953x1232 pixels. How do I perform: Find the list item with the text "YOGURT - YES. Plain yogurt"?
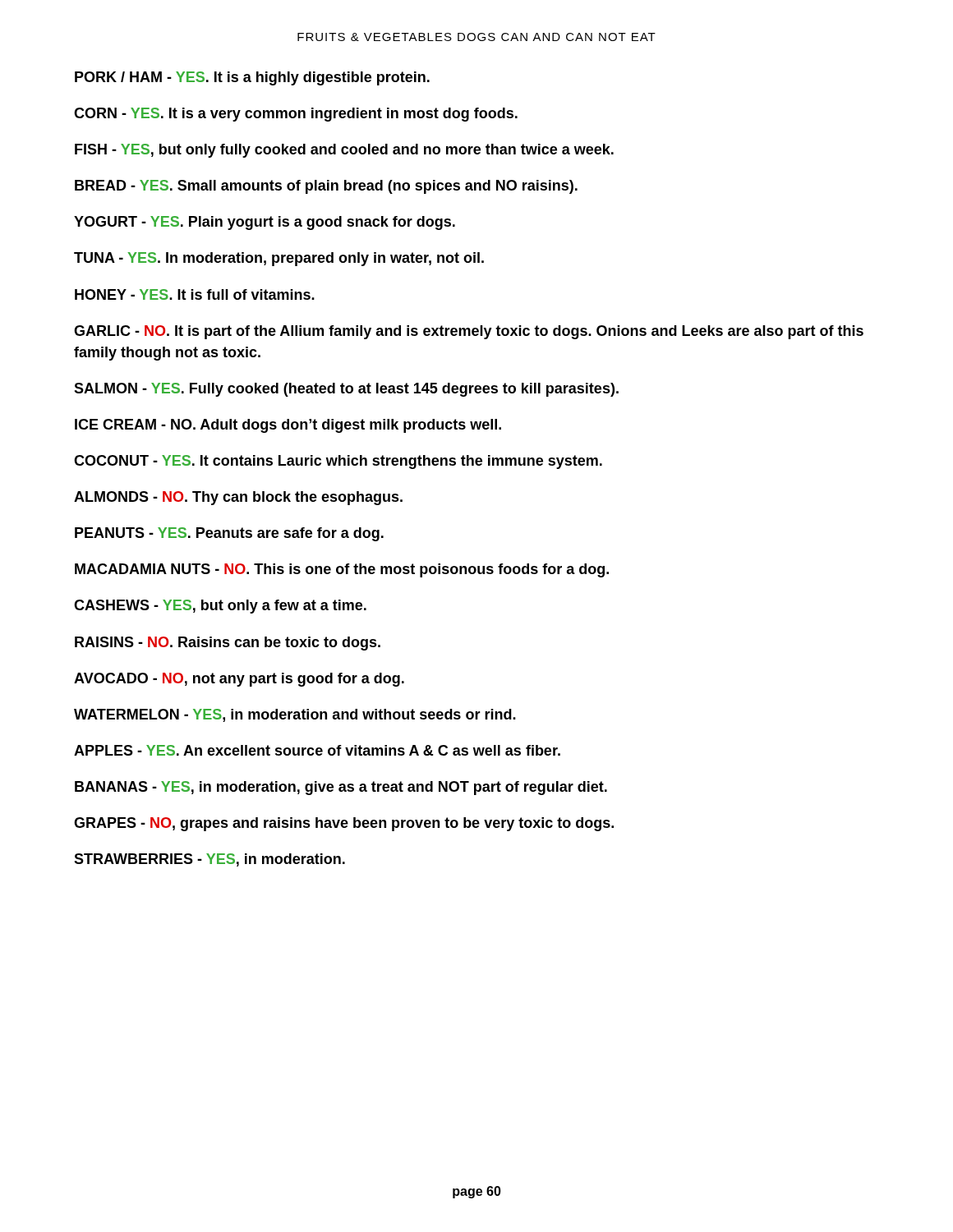265,222
